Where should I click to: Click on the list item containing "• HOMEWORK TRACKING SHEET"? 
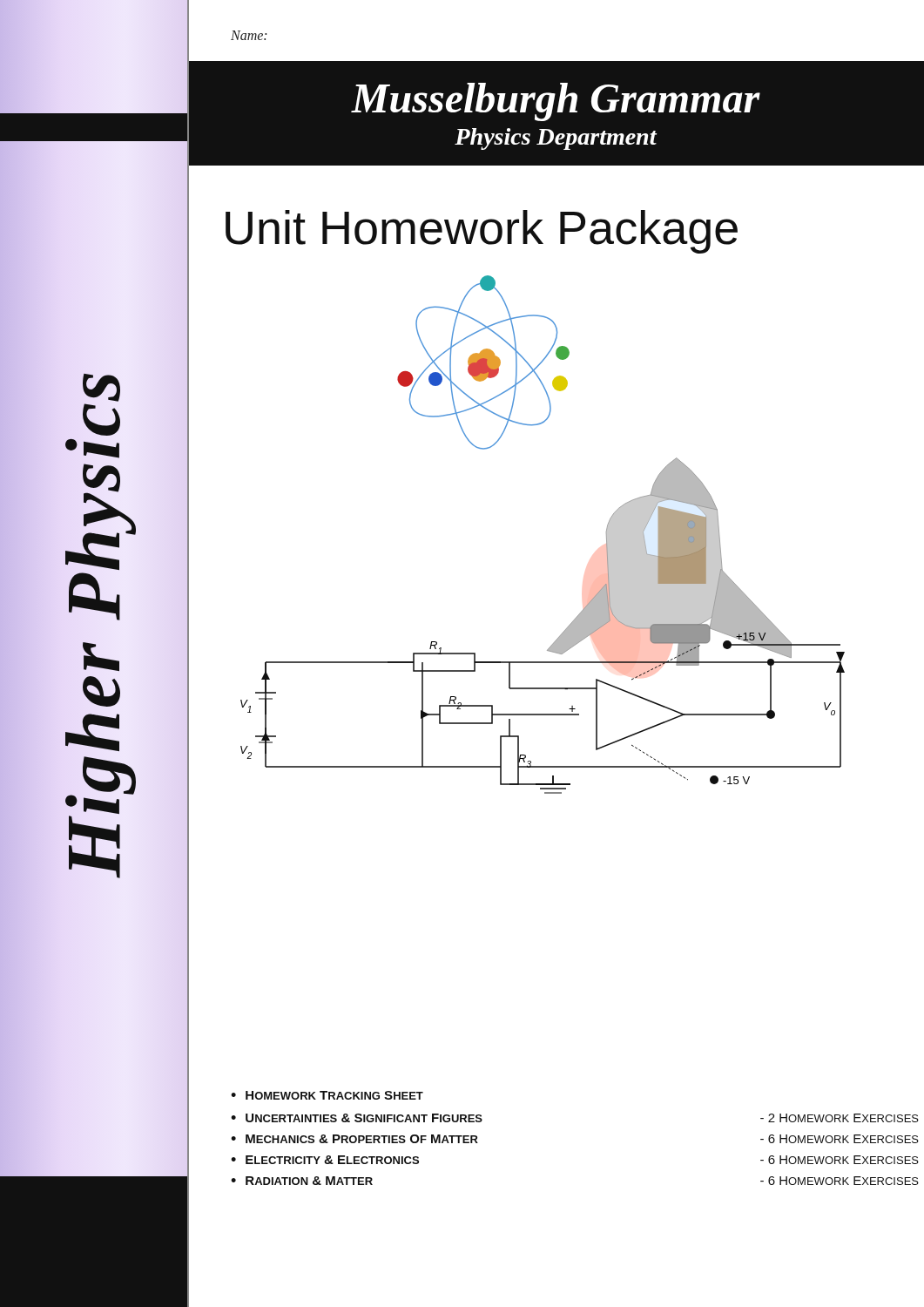click(x=327, y=1095)
